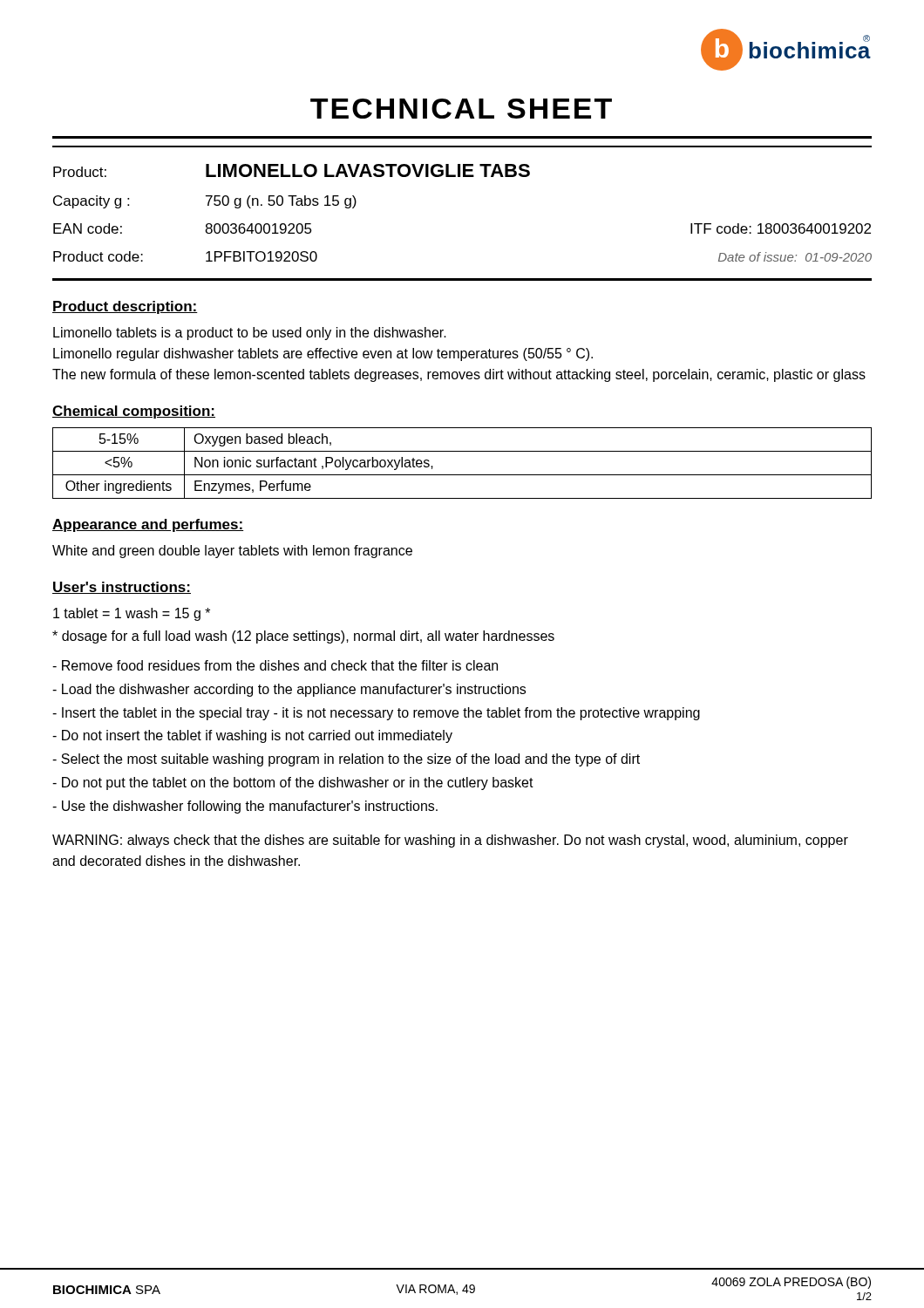Point to the block beginning "Limonello tablets is a product to be used"
This screenshot has height=1308, width=924.
click(x=459, y=354)
